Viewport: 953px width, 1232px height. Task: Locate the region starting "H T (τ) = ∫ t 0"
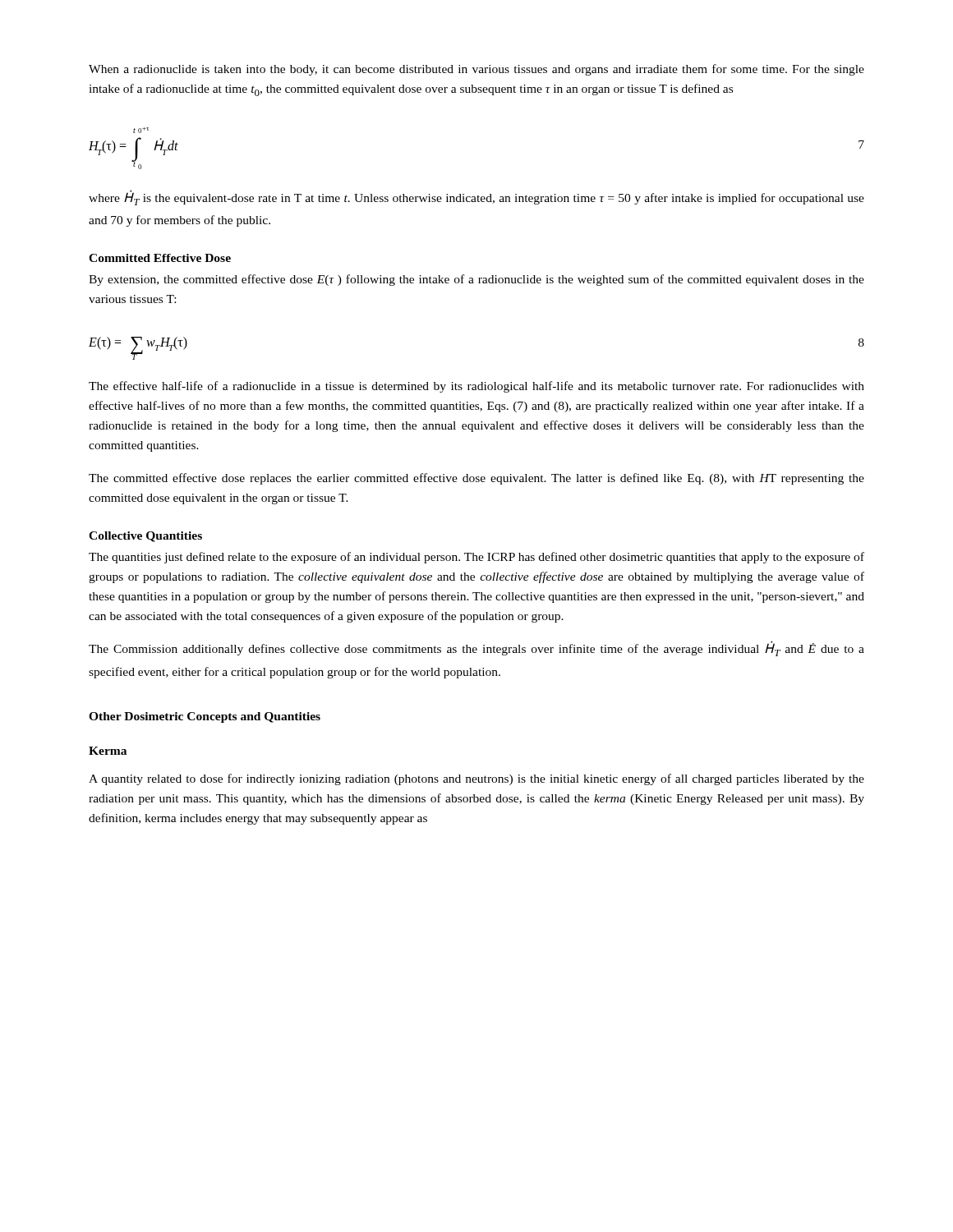coord(141,130)
